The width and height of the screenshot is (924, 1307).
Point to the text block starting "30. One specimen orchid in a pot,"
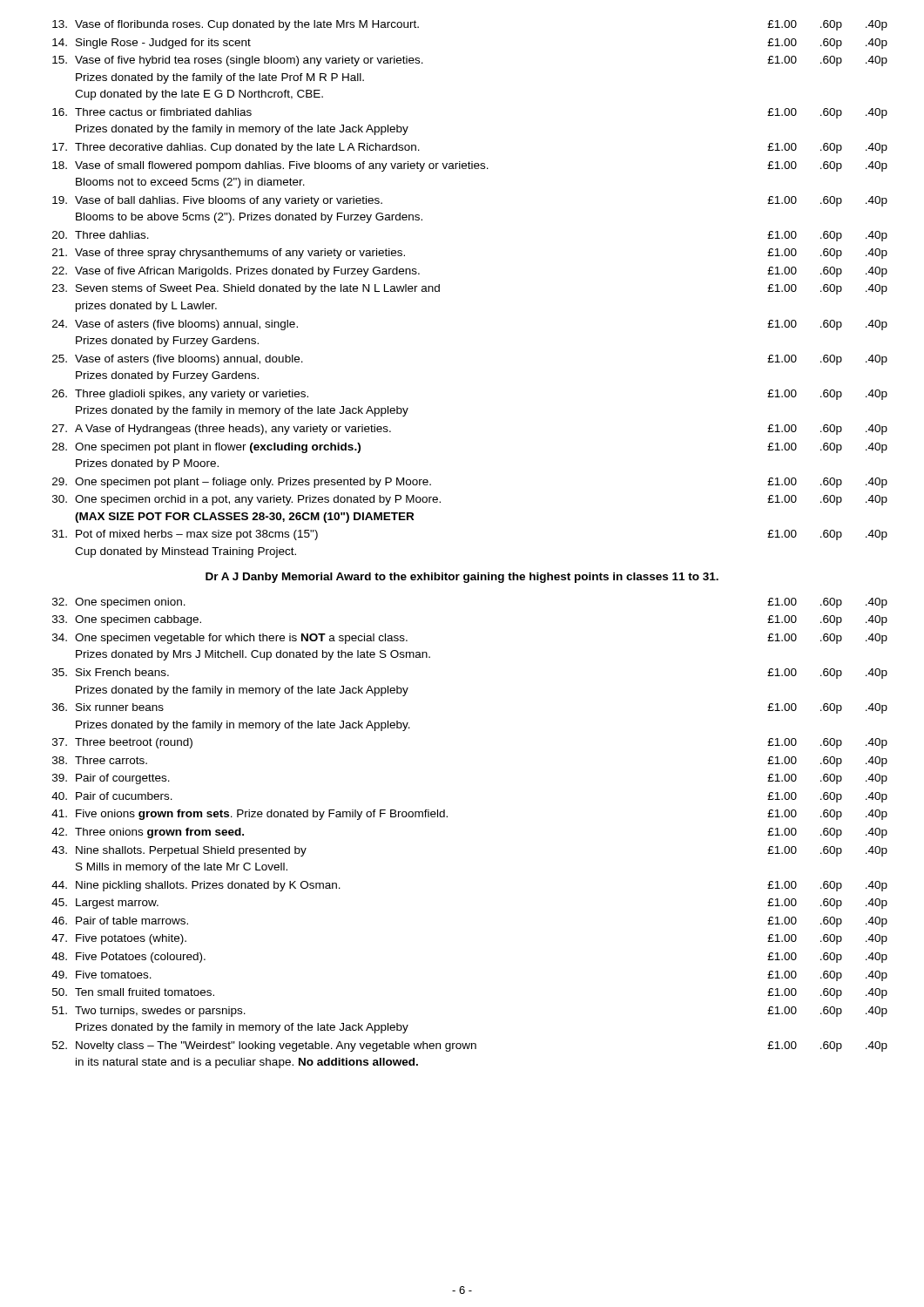click(x=250, y=501)
